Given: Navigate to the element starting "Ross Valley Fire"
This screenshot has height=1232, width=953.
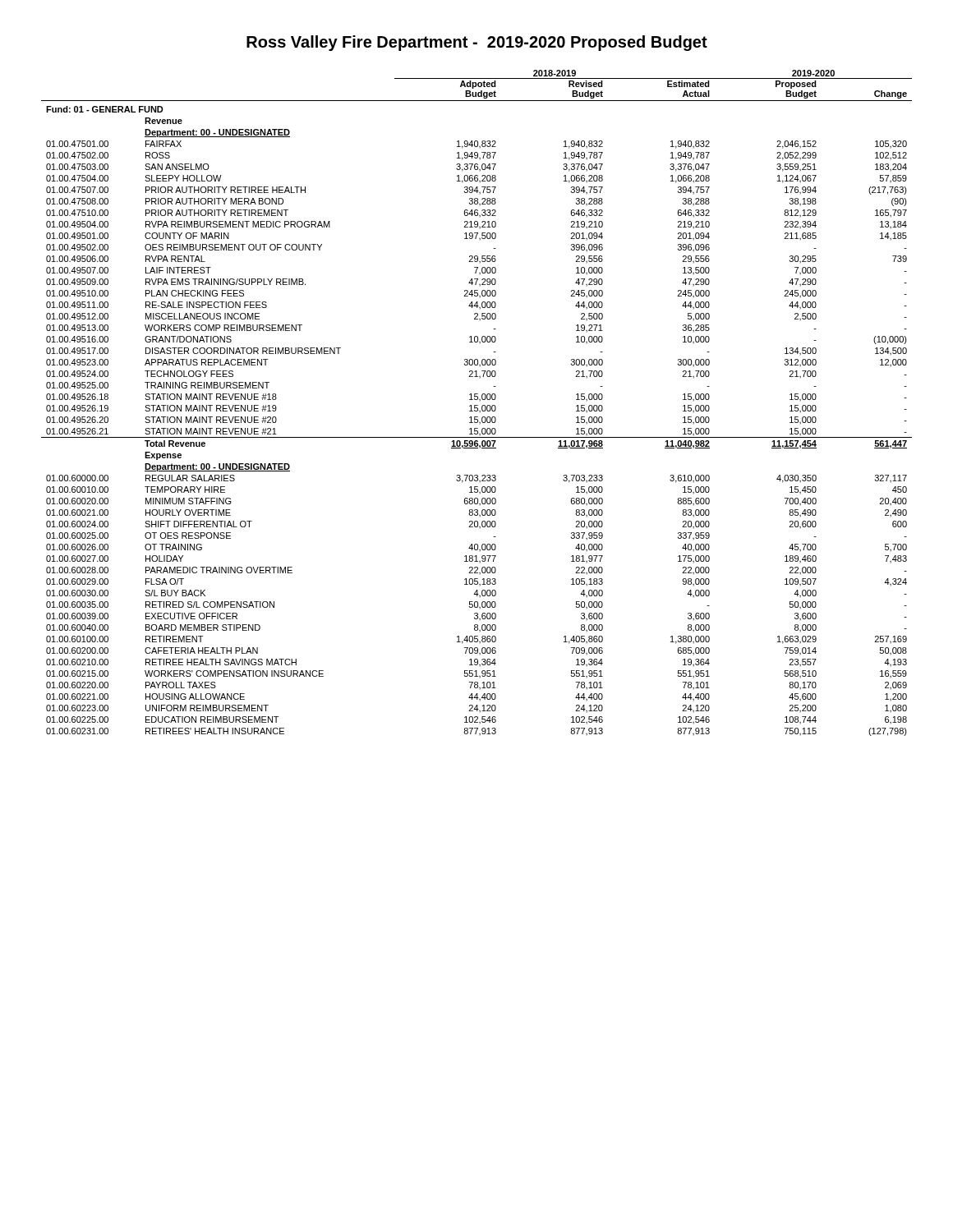Looking at the screenshot, I should point(476,42).
